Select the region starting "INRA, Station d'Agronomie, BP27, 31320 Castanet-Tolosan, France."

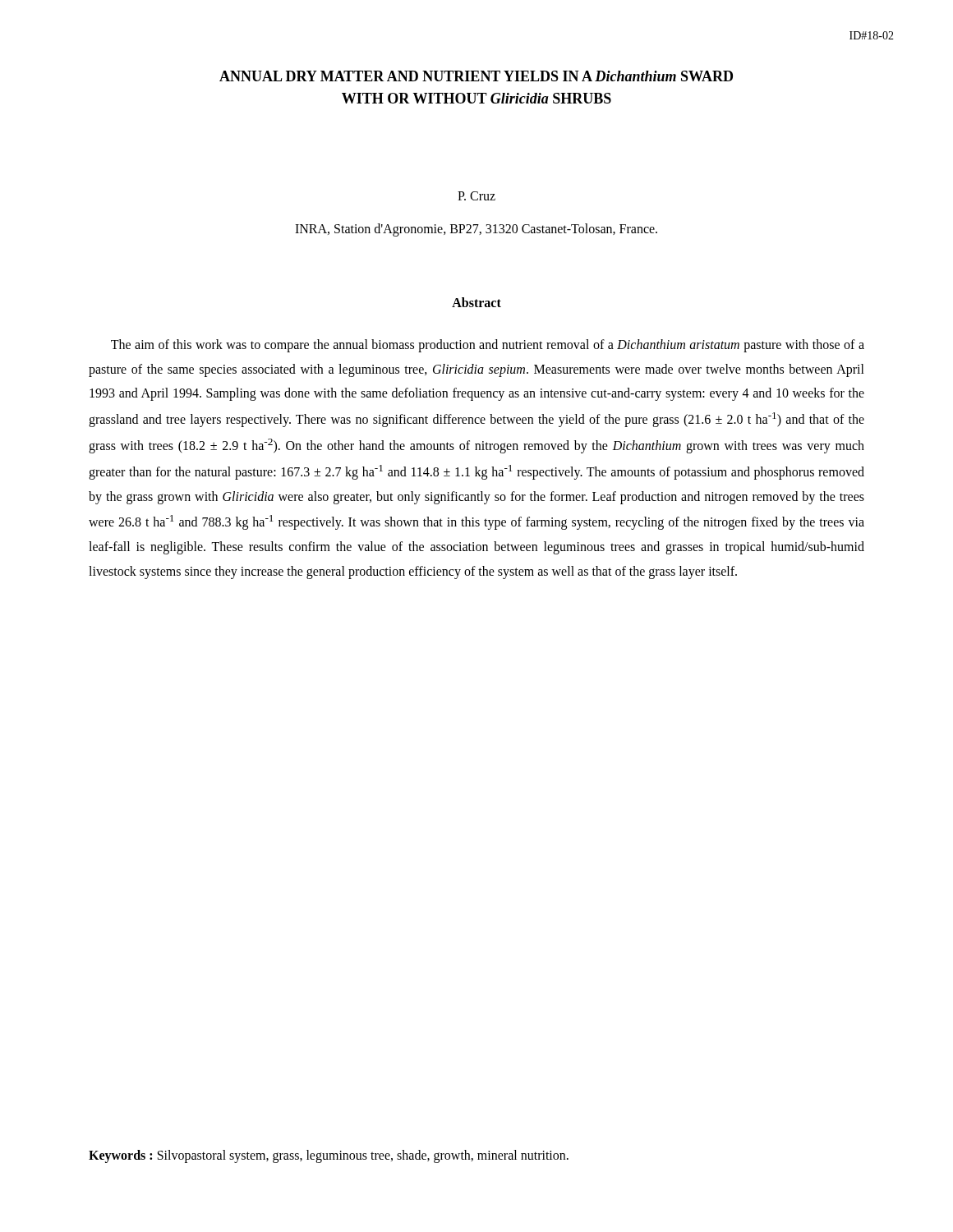pos(476,229)
